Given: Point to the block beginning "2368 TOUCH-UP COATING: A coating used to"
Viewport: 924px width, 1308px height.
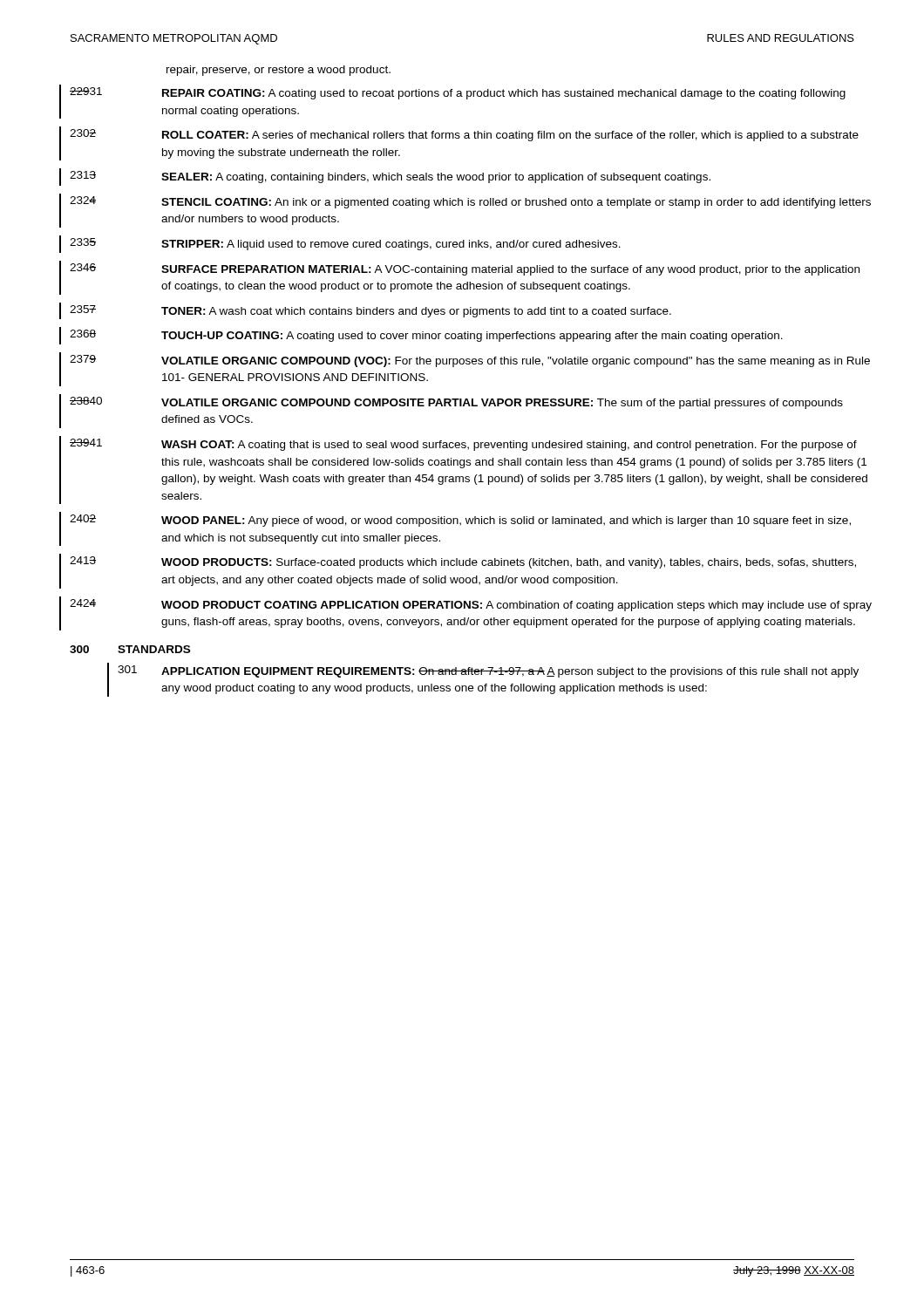Looking at the screenshot, I should 471,336.
